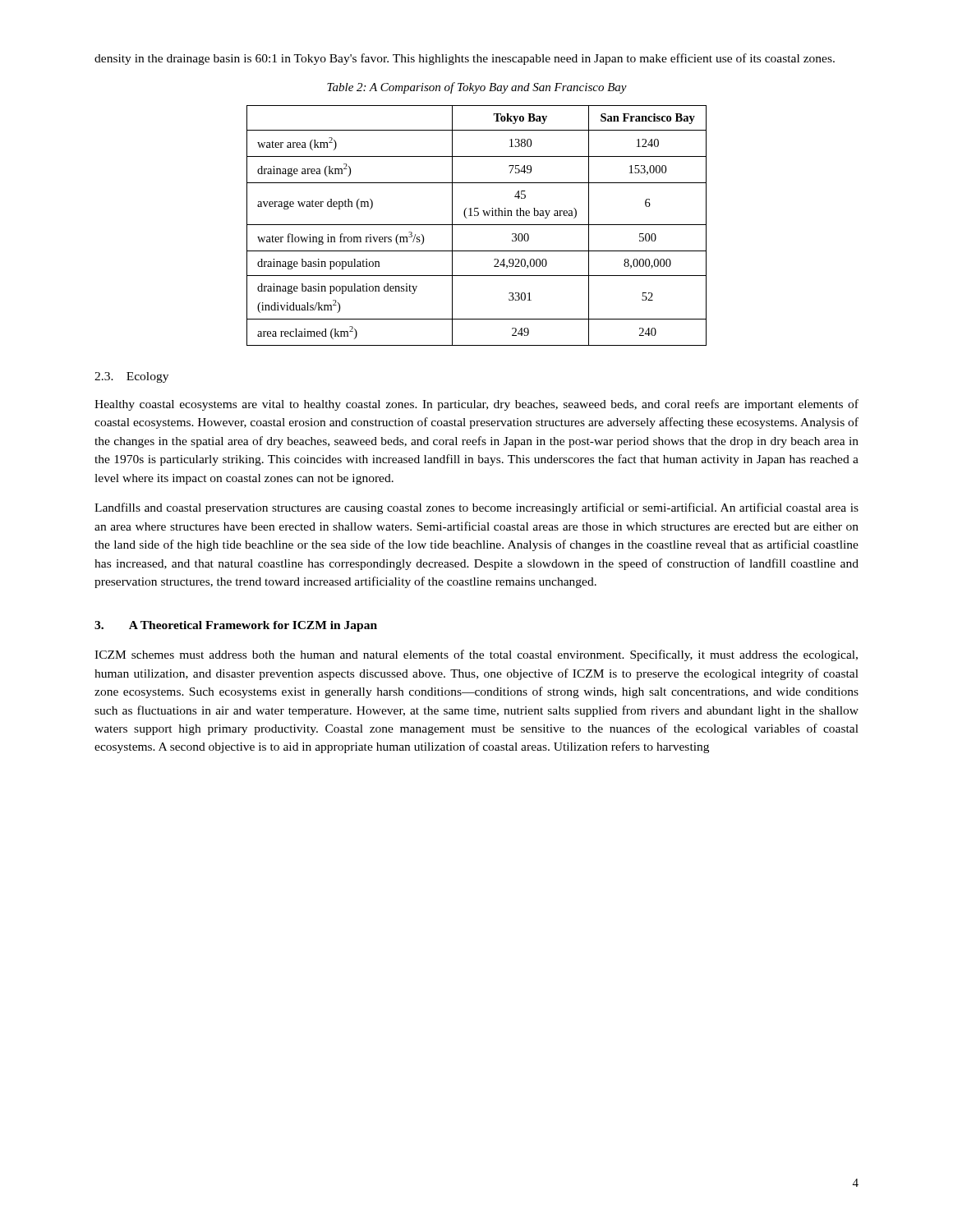Find the table that mentions "area reclaimed (km 2 )"
Image resolution: width=953 pixels, height=1232 pixels.
pyautogui.click(x=476, y=225)
